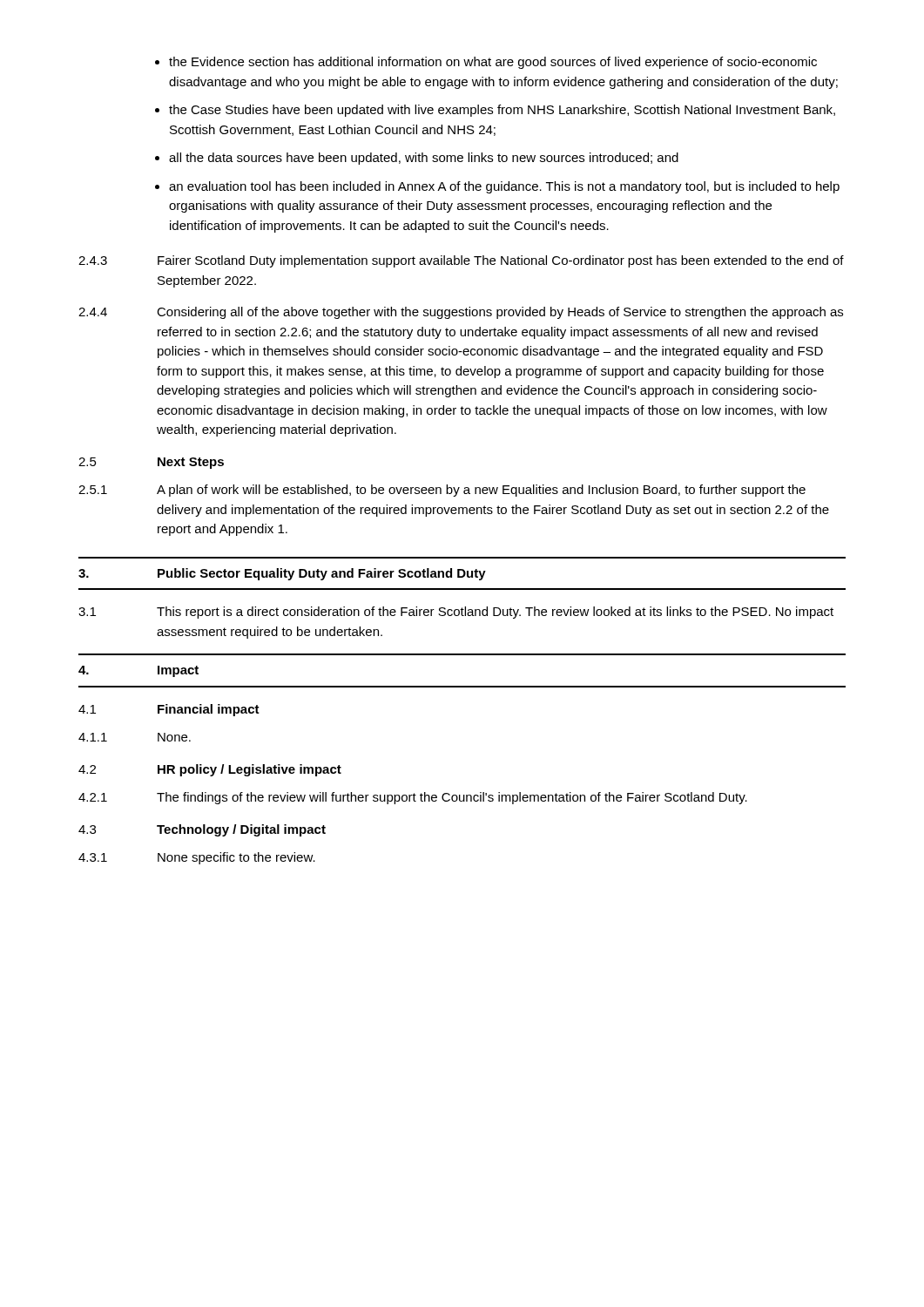Where is the section header that starts "3. Public Sector Equality Duty and Fairer Scotland"?

462,573
